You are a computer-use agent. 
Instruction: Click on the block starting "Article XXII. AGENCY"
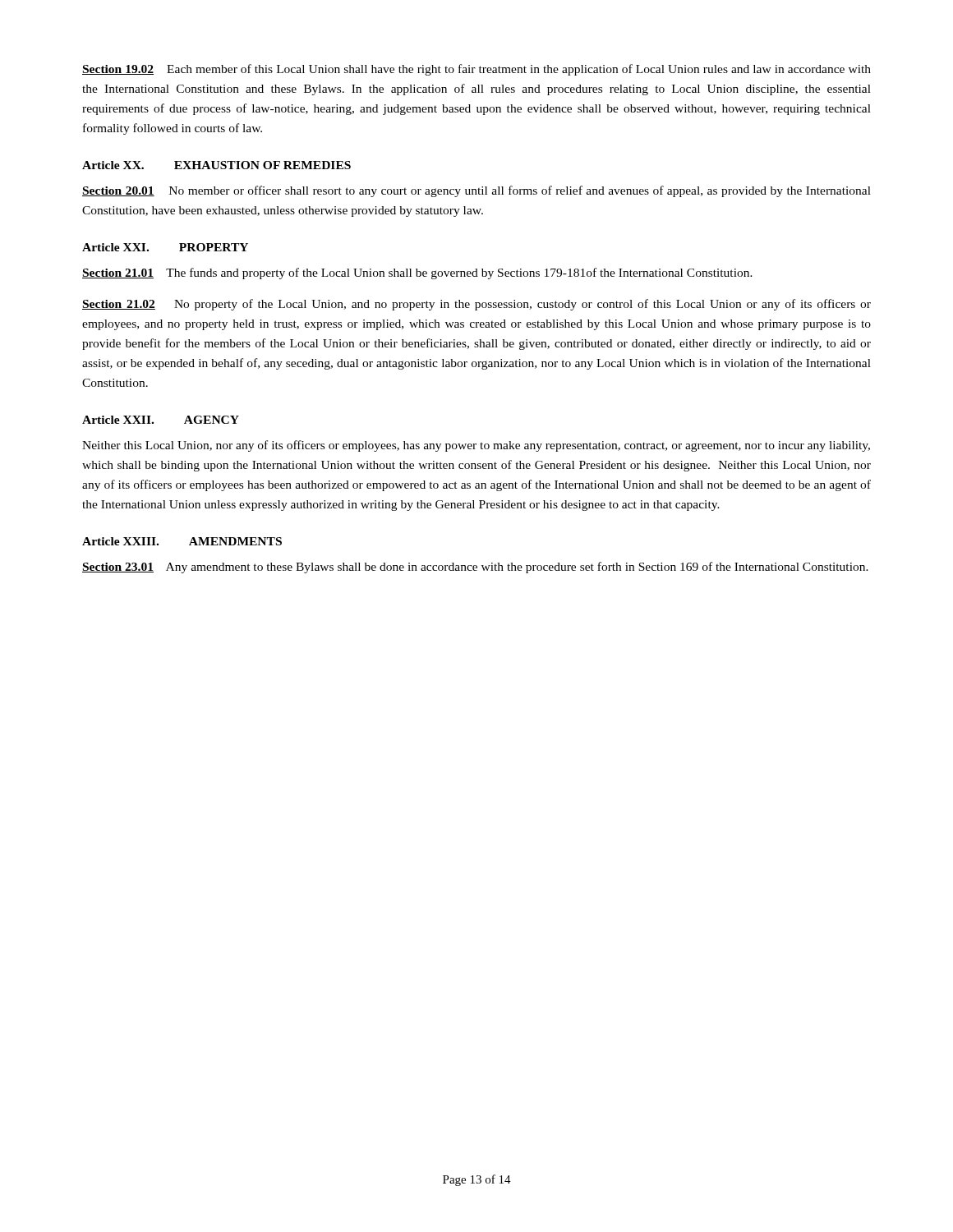coord(161,420)
